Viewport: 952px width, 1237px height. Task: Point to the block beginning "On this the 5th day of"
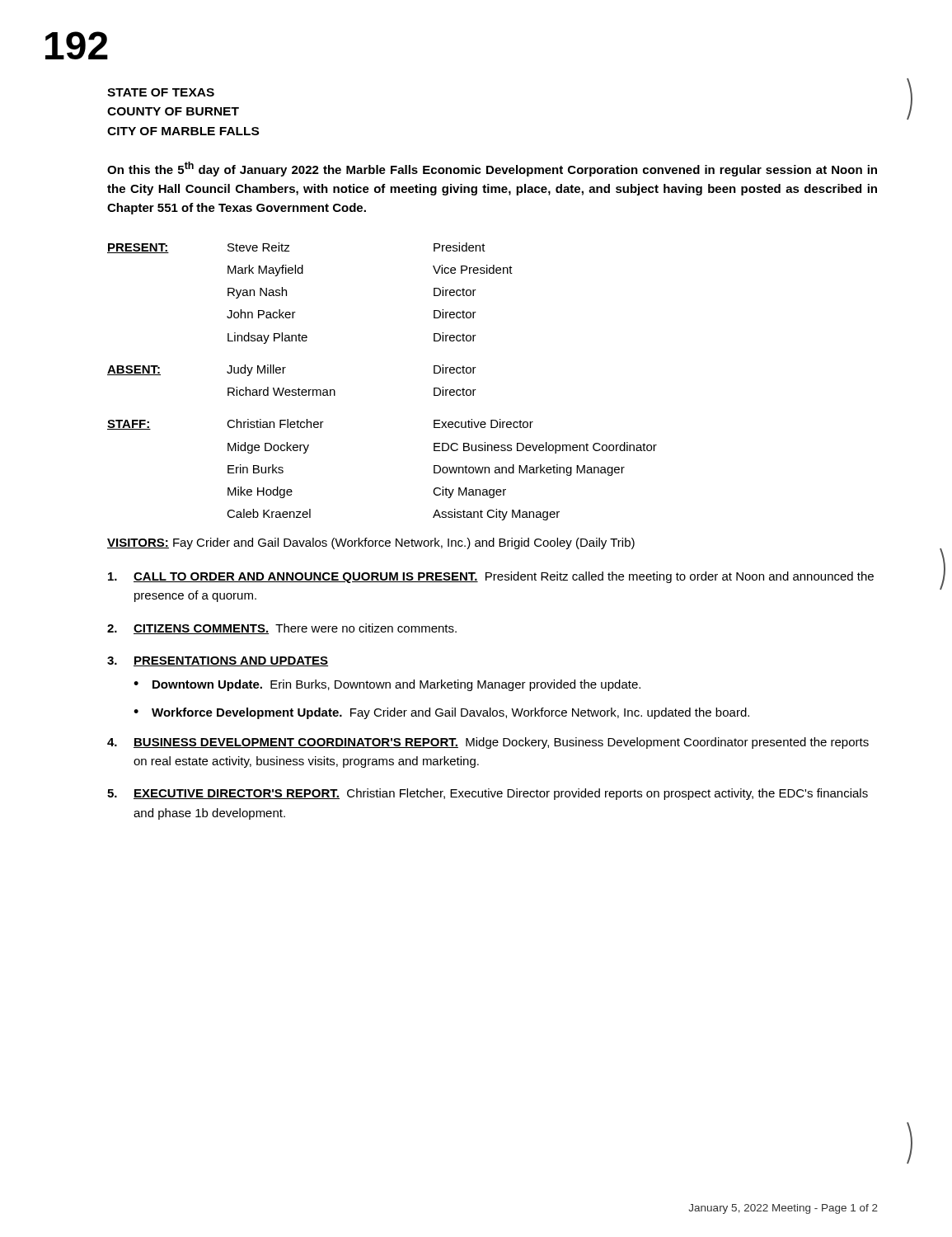493,187
